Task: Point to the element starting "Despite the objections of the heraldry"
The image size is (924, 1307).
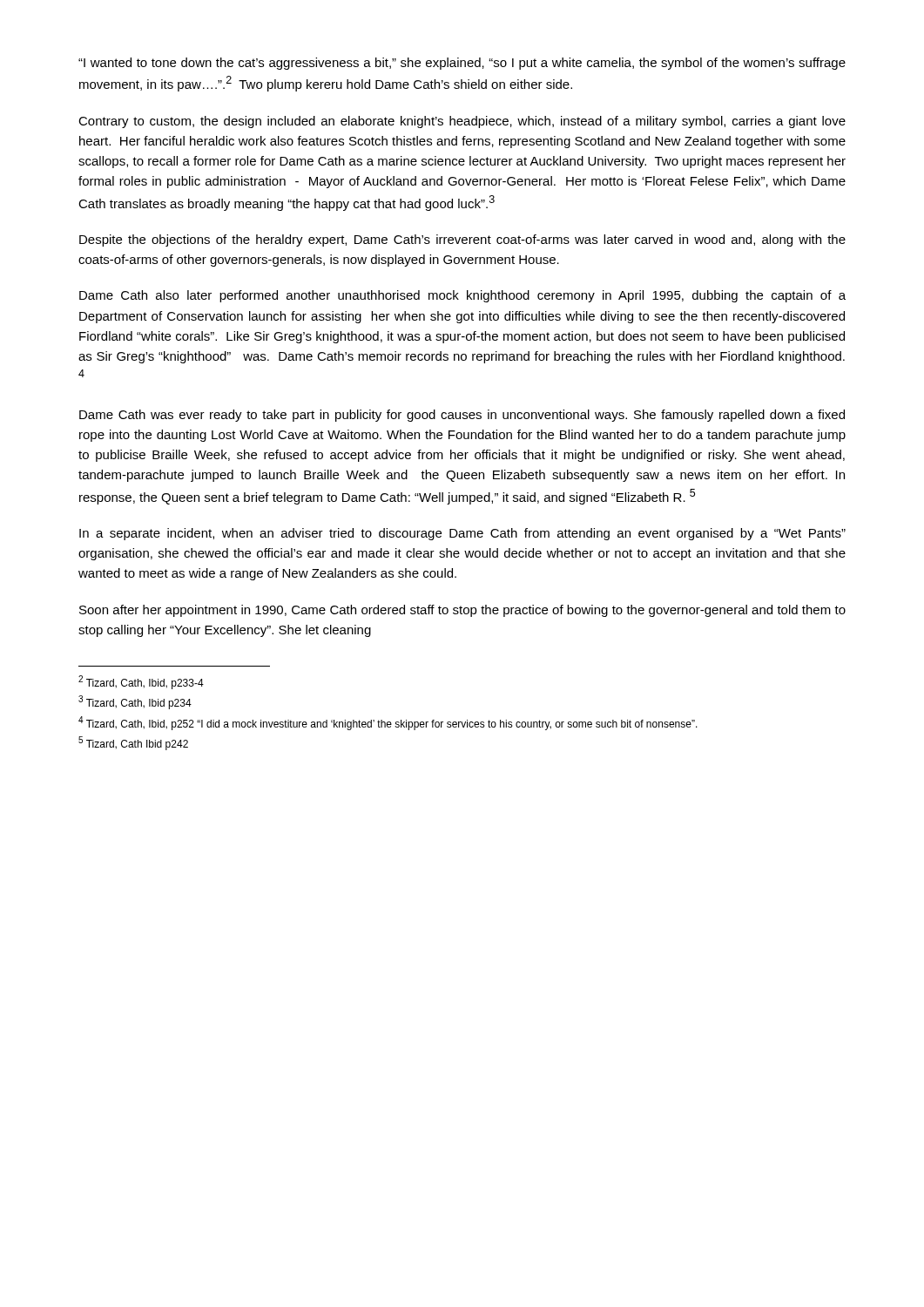Action: coord(462,249)
